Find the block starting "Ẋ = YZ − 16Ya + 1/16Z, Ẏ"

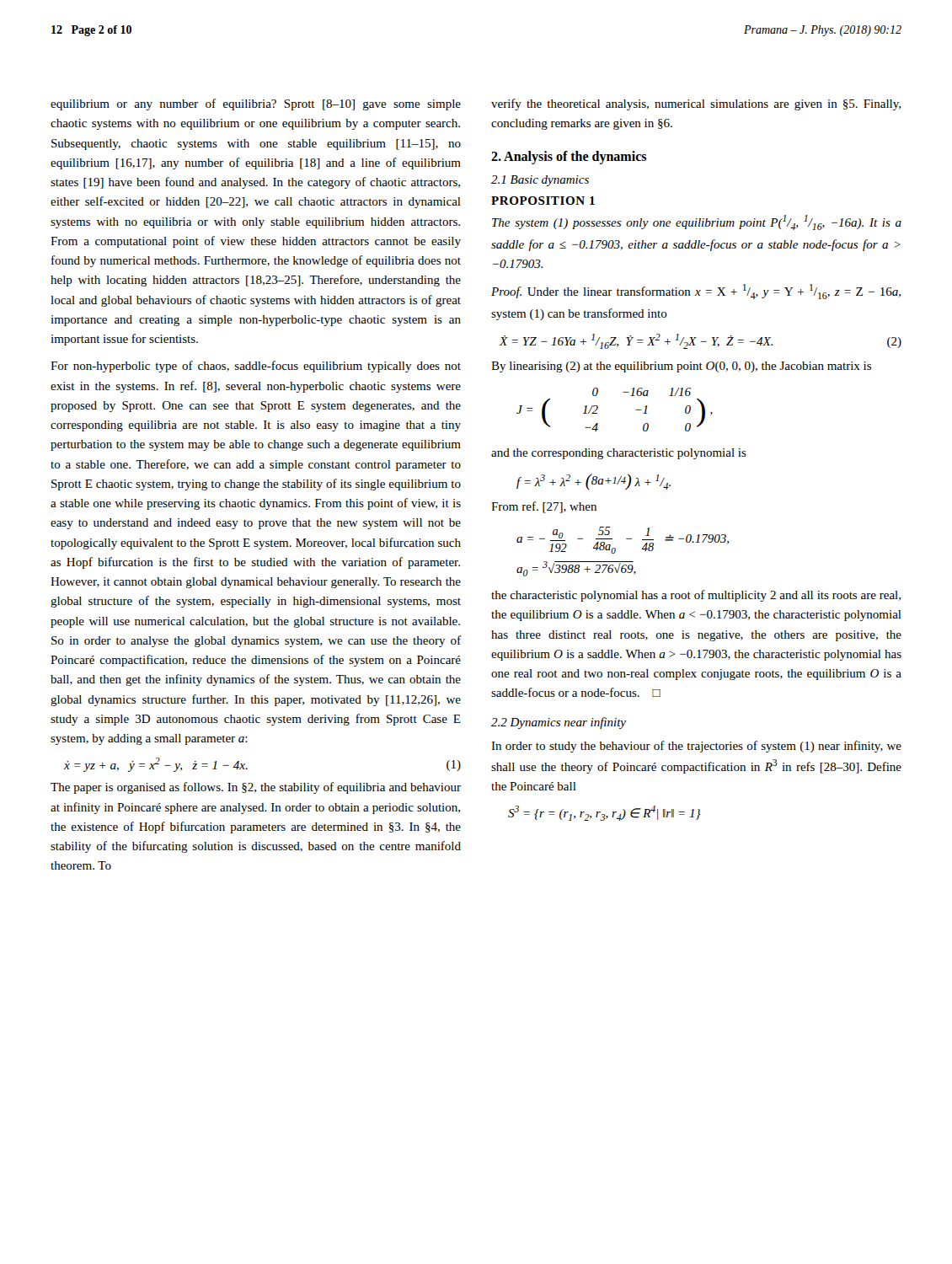pyautogui.click(x=701, y=341)
